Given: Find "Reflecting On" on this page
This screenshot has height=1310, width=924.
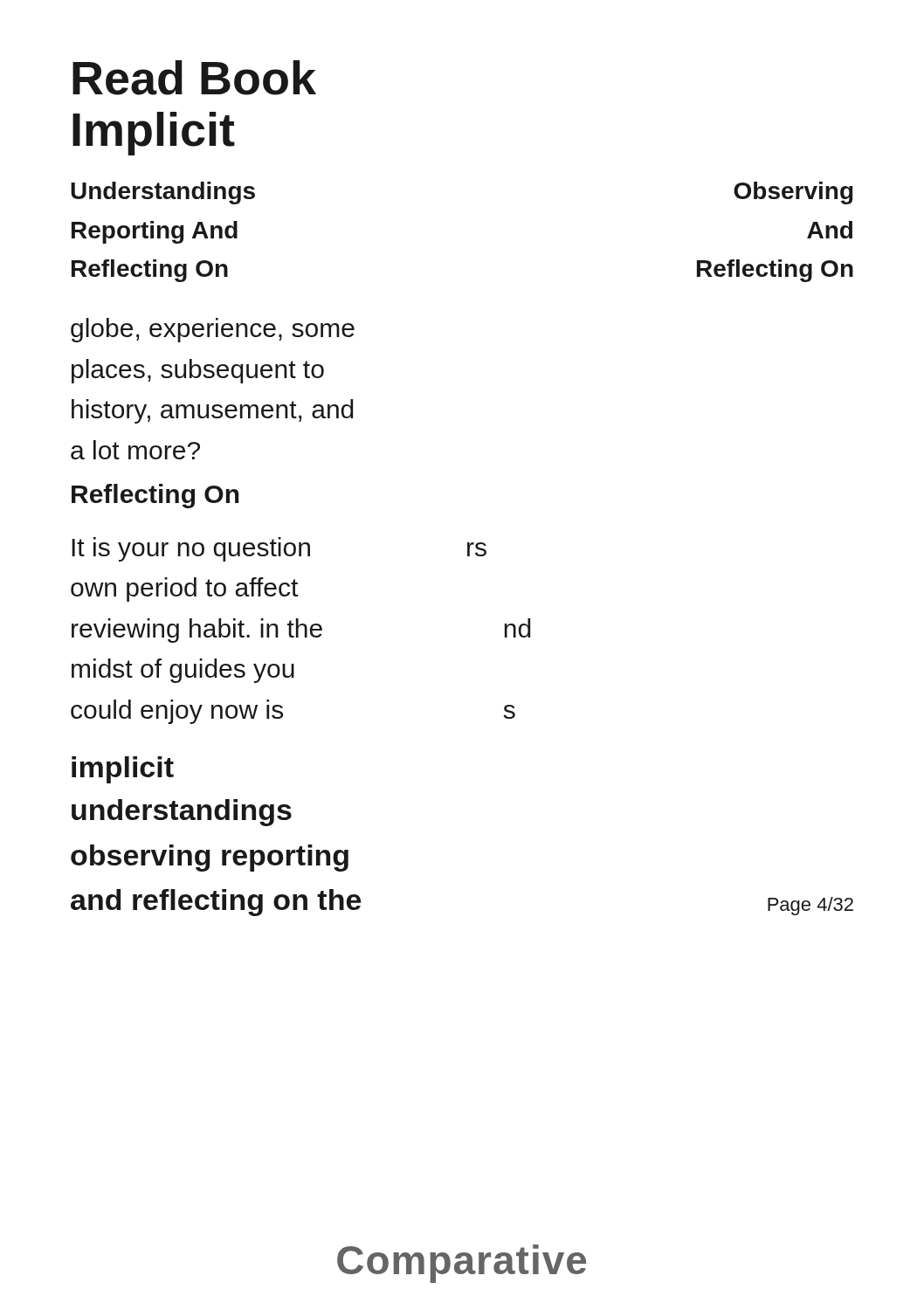Looking at the screenshot, I should pos(155,494).
